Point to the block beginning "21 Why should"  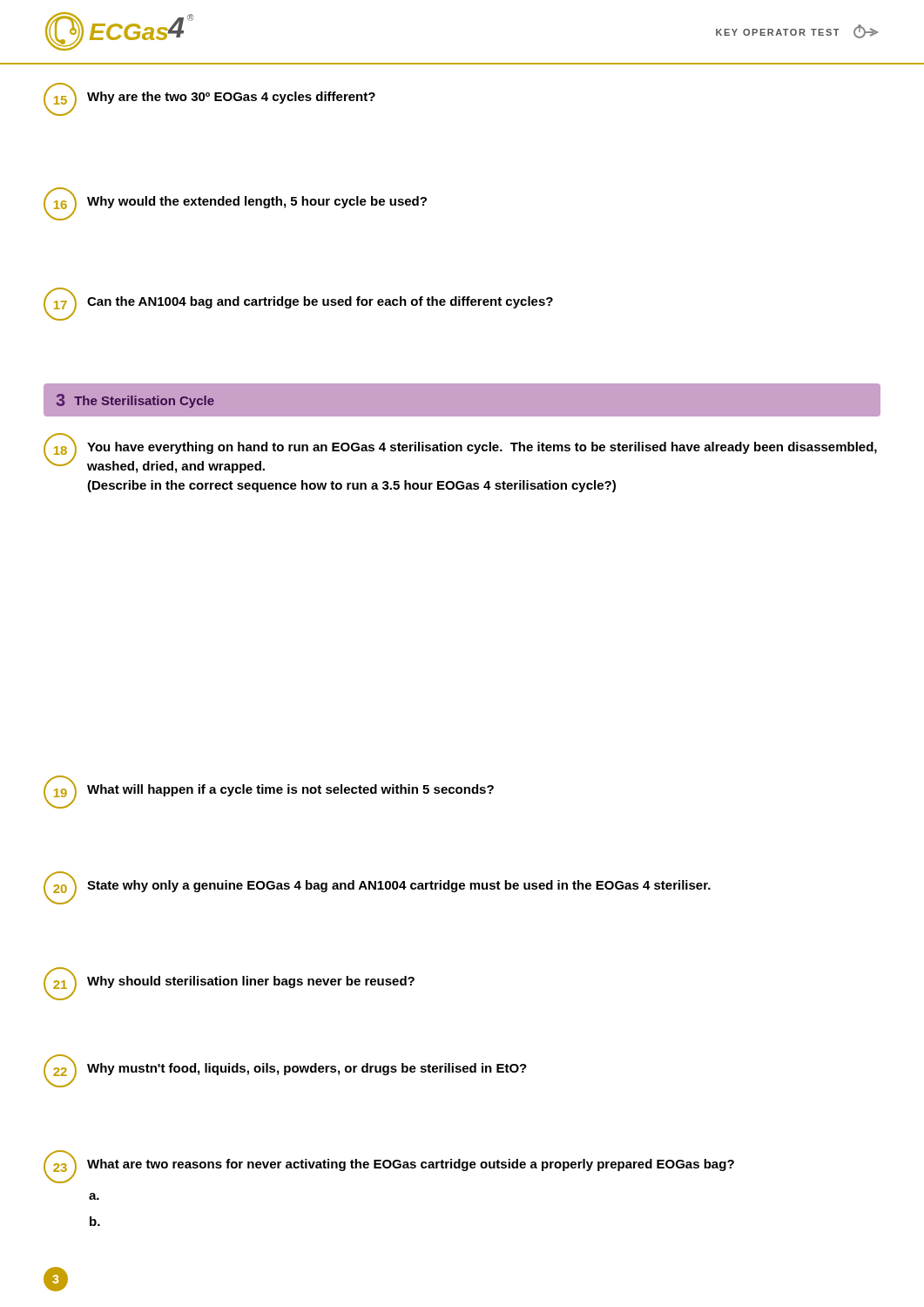[x=229, y=984]
